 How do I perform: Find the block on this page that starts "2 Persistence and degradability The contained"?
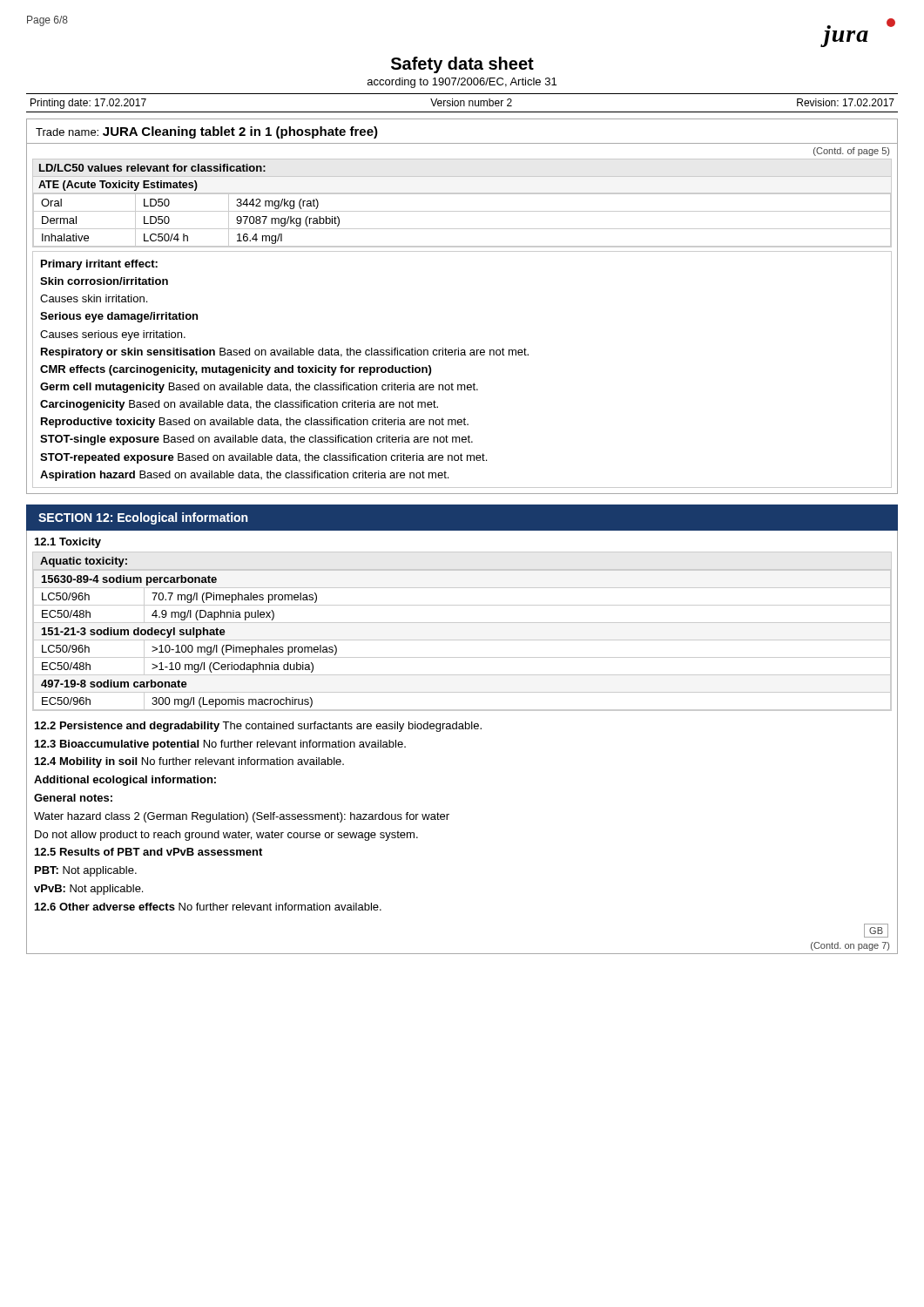[258, 727]
